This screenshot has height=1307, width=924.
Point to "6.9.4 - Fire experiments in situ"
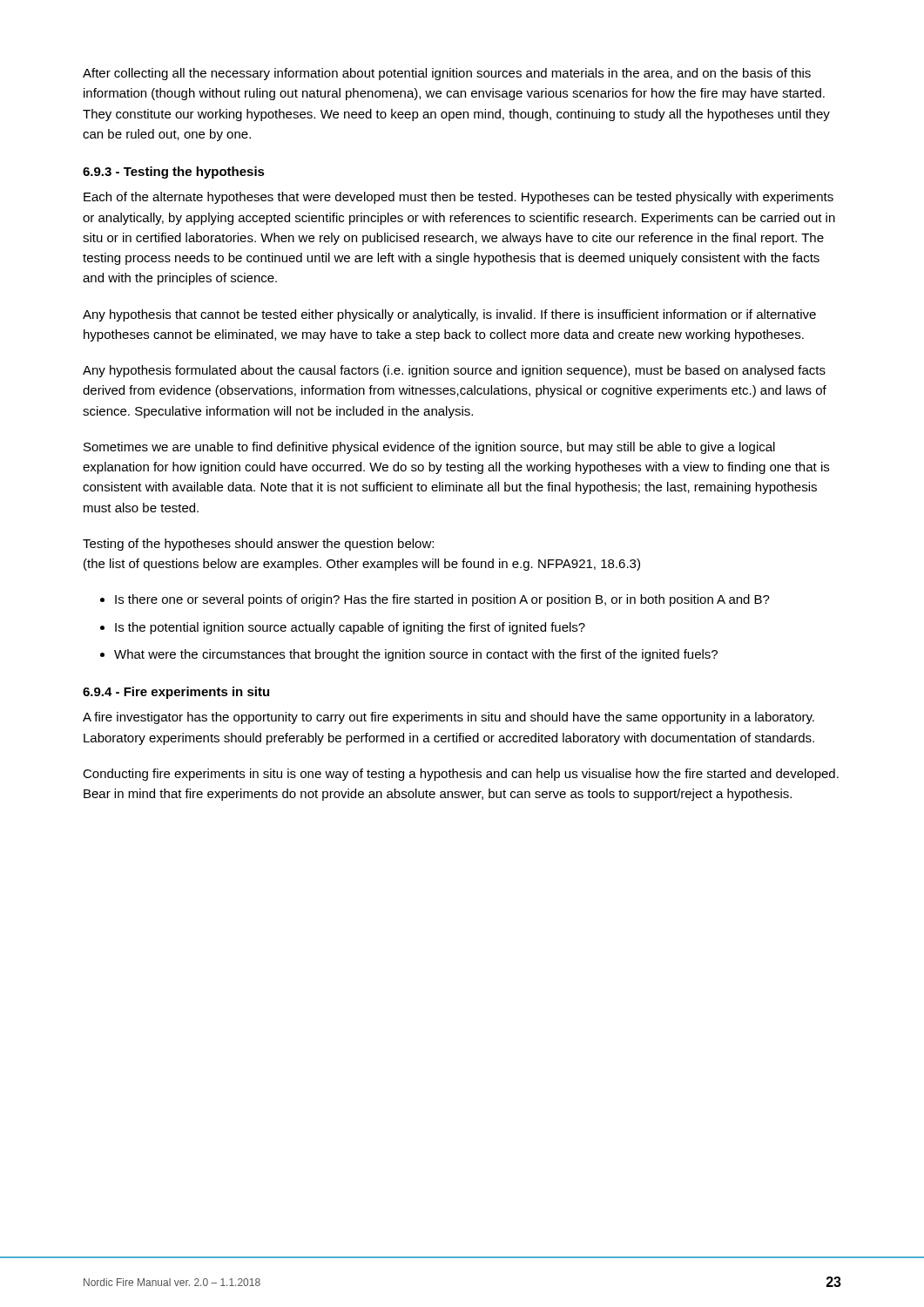[176, 691]
